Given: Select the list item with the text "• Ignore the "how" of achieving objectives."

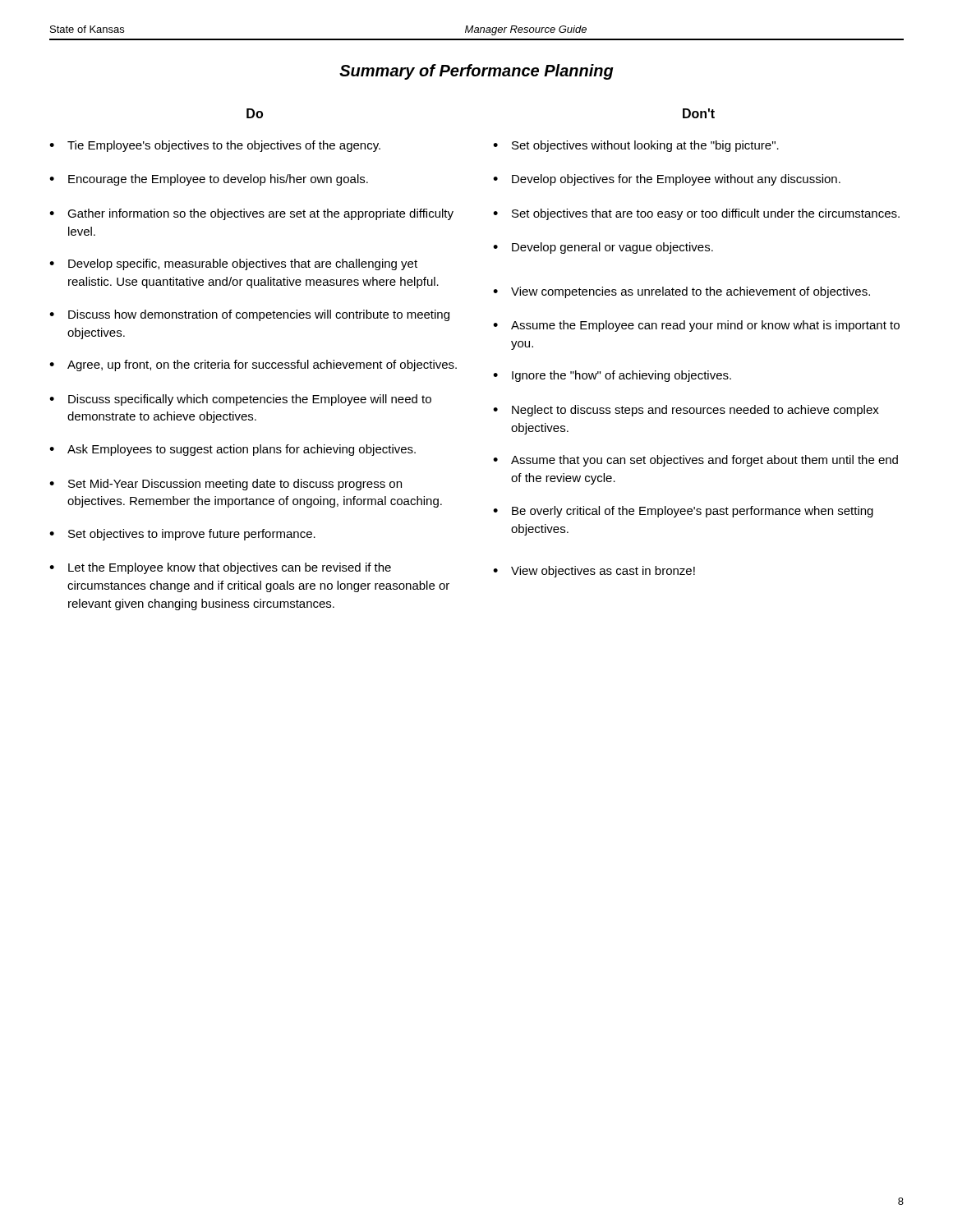Looking at the screenshot, I should (x=698, y=376).
